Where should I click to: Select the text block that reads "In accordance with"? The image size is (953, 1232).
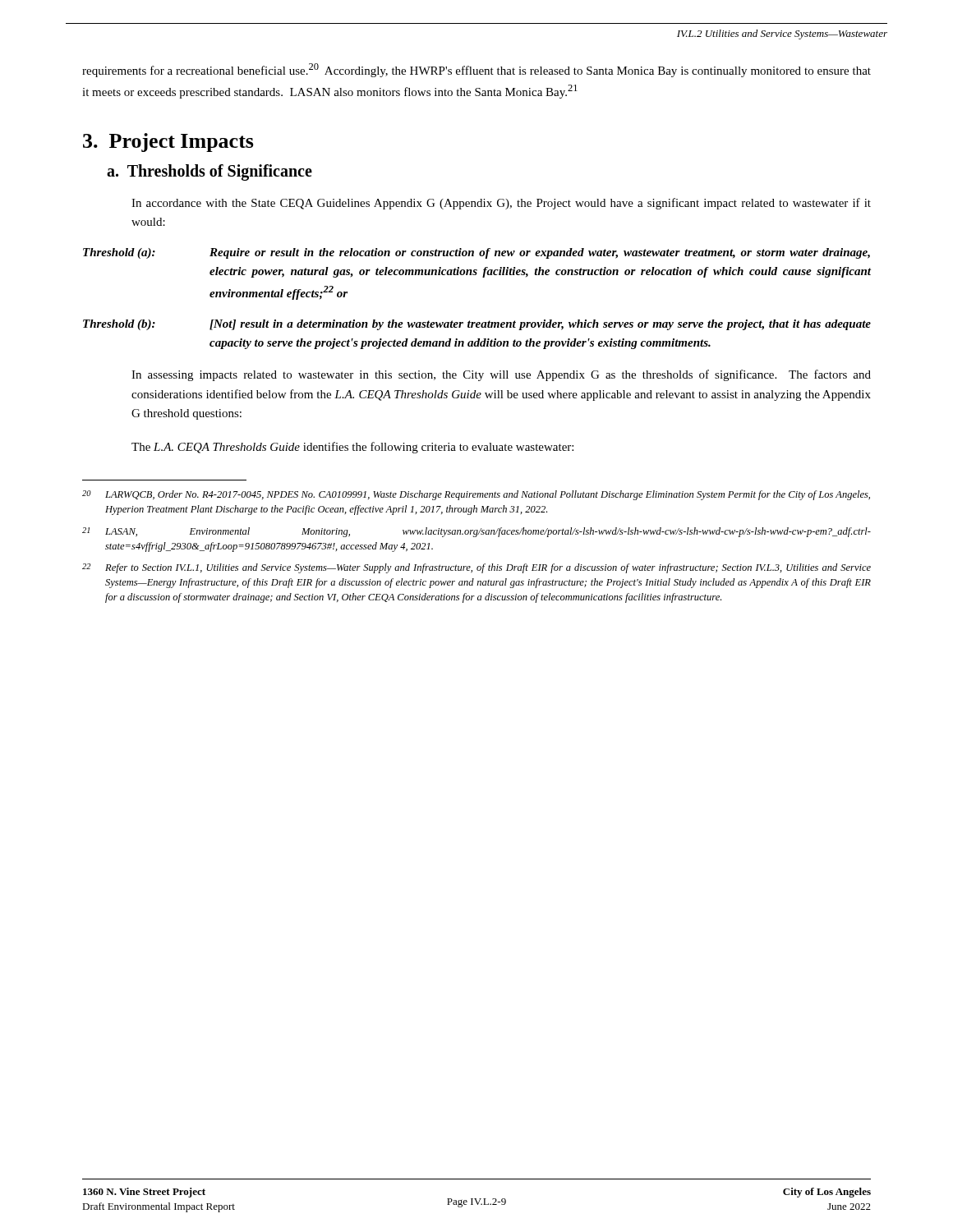coord(501,212)
